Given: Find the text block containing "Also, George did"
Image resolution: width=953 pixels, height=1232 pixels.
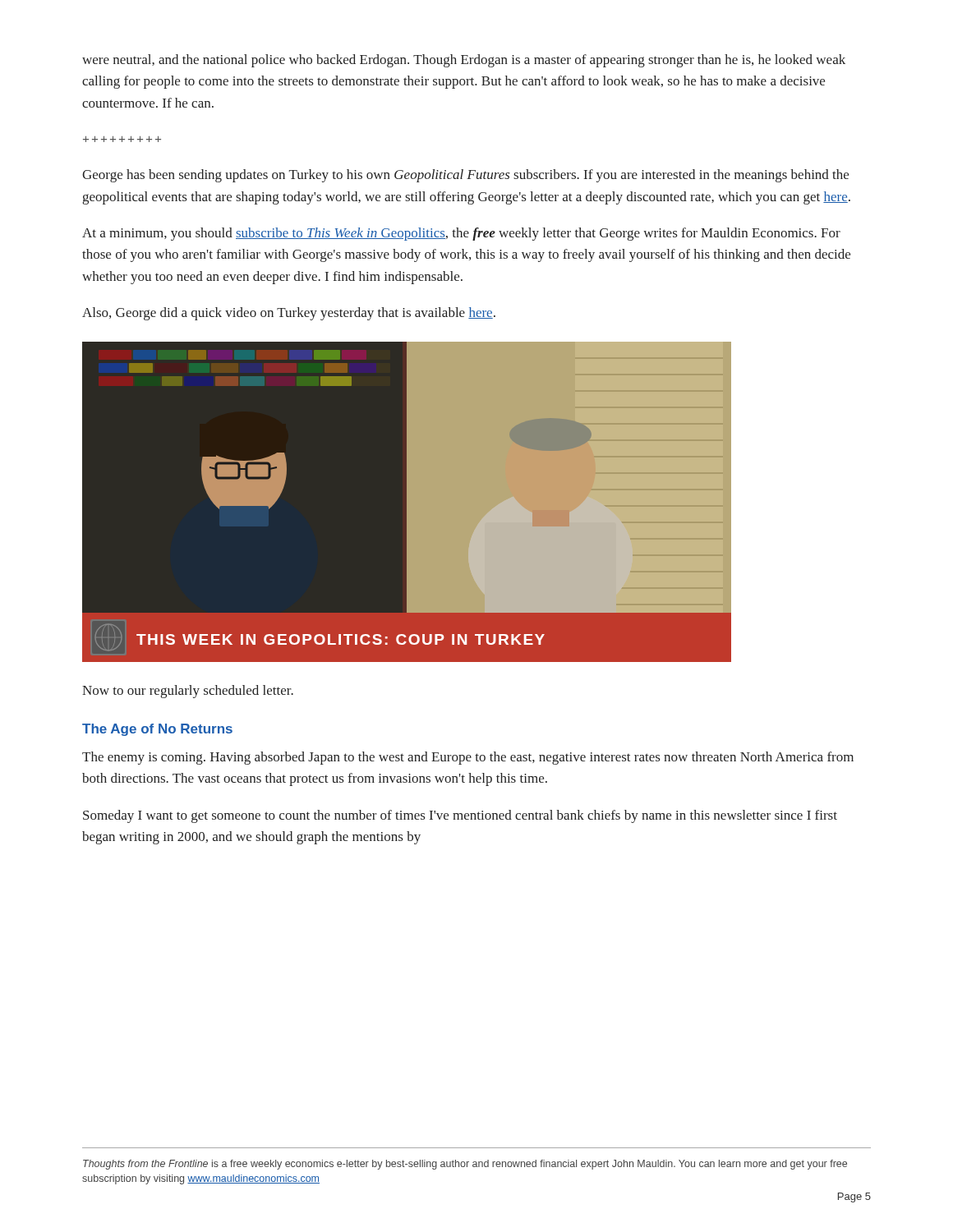Looking at the screenshot, I should pos(476,313).
